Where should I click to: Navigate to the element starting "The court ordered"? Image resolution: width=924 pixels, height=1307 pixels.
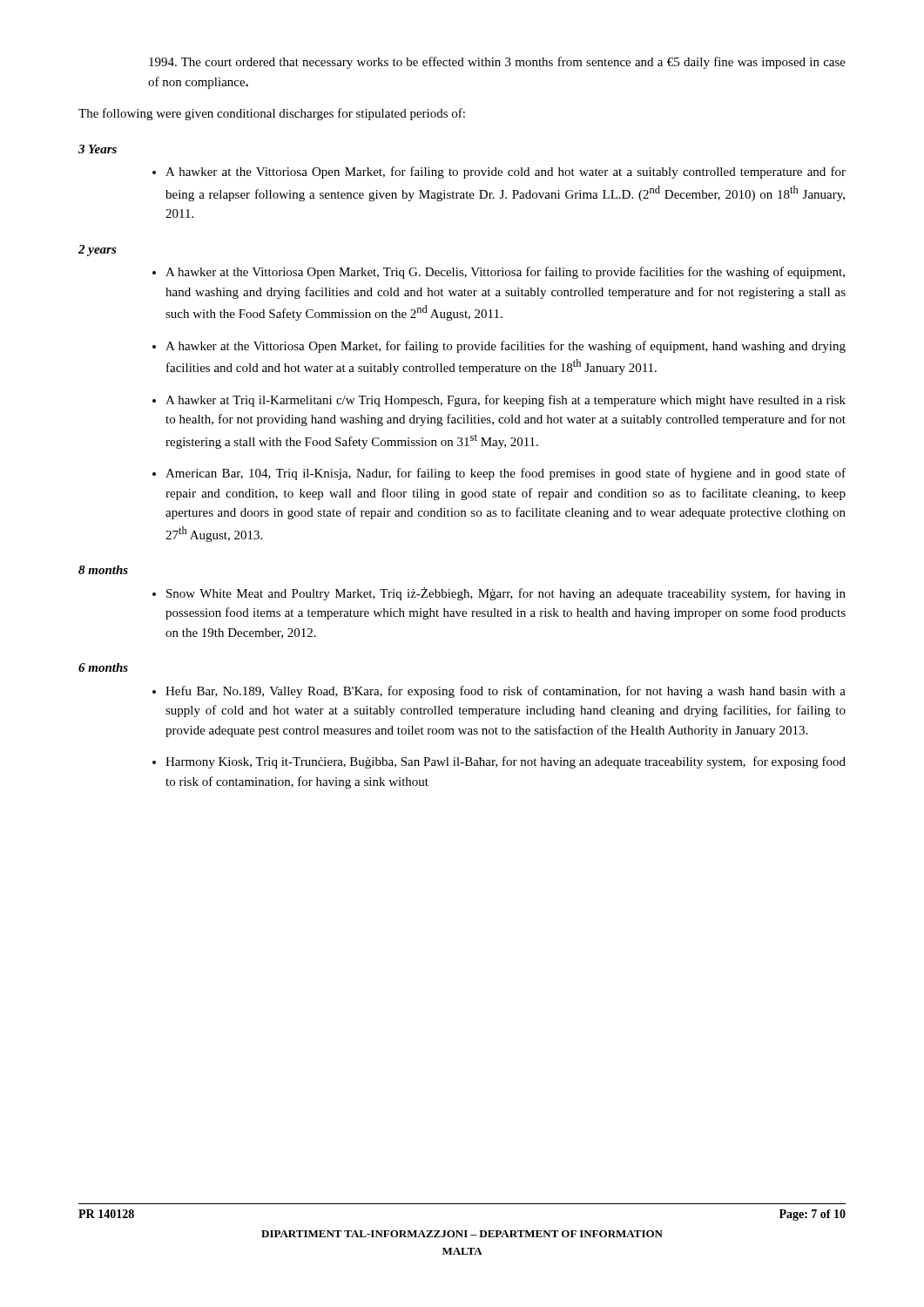click(x=497, y=72)
